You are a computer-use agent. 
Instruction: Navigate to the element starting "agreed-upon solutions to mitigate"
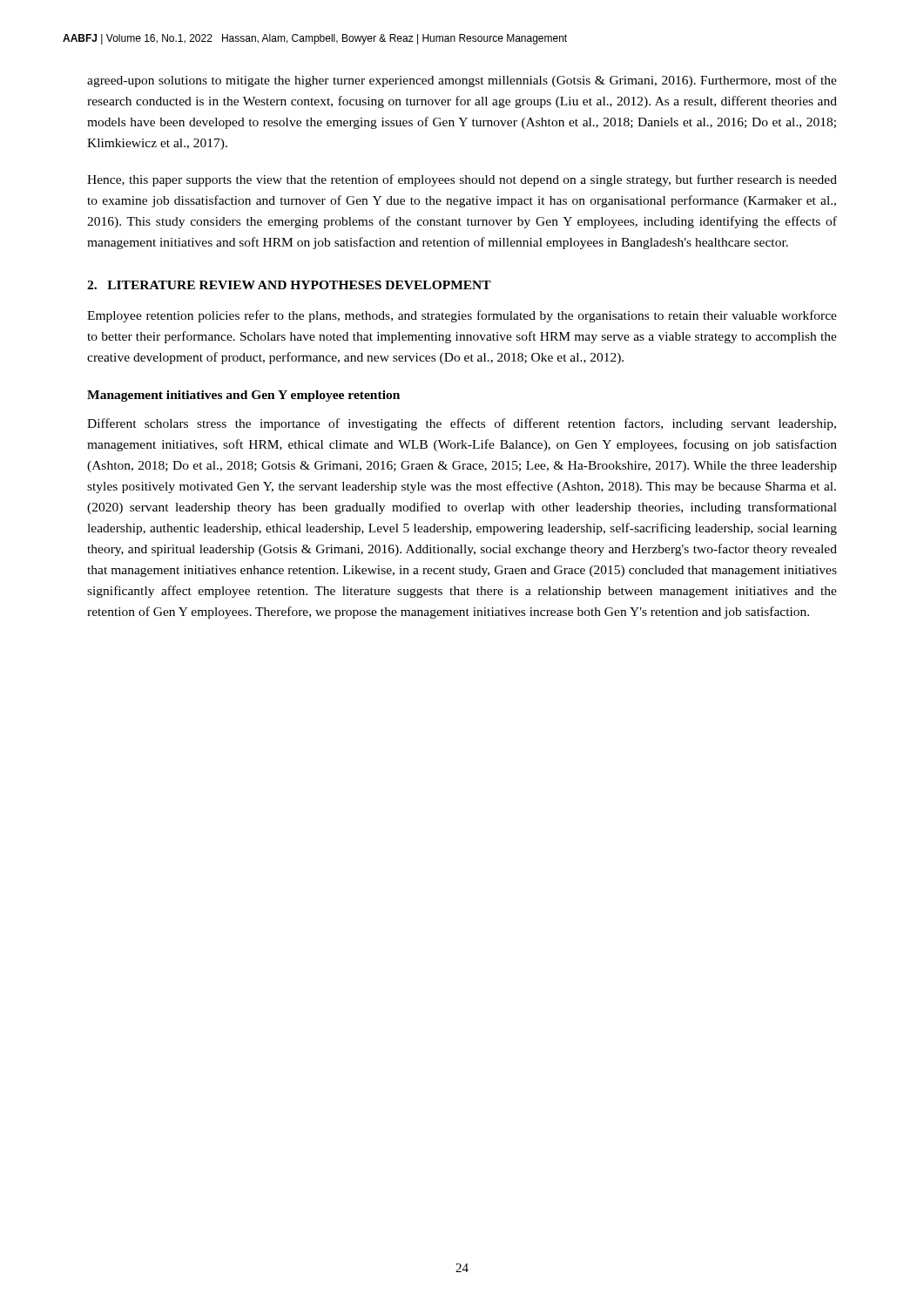click(x=462, y=111)
